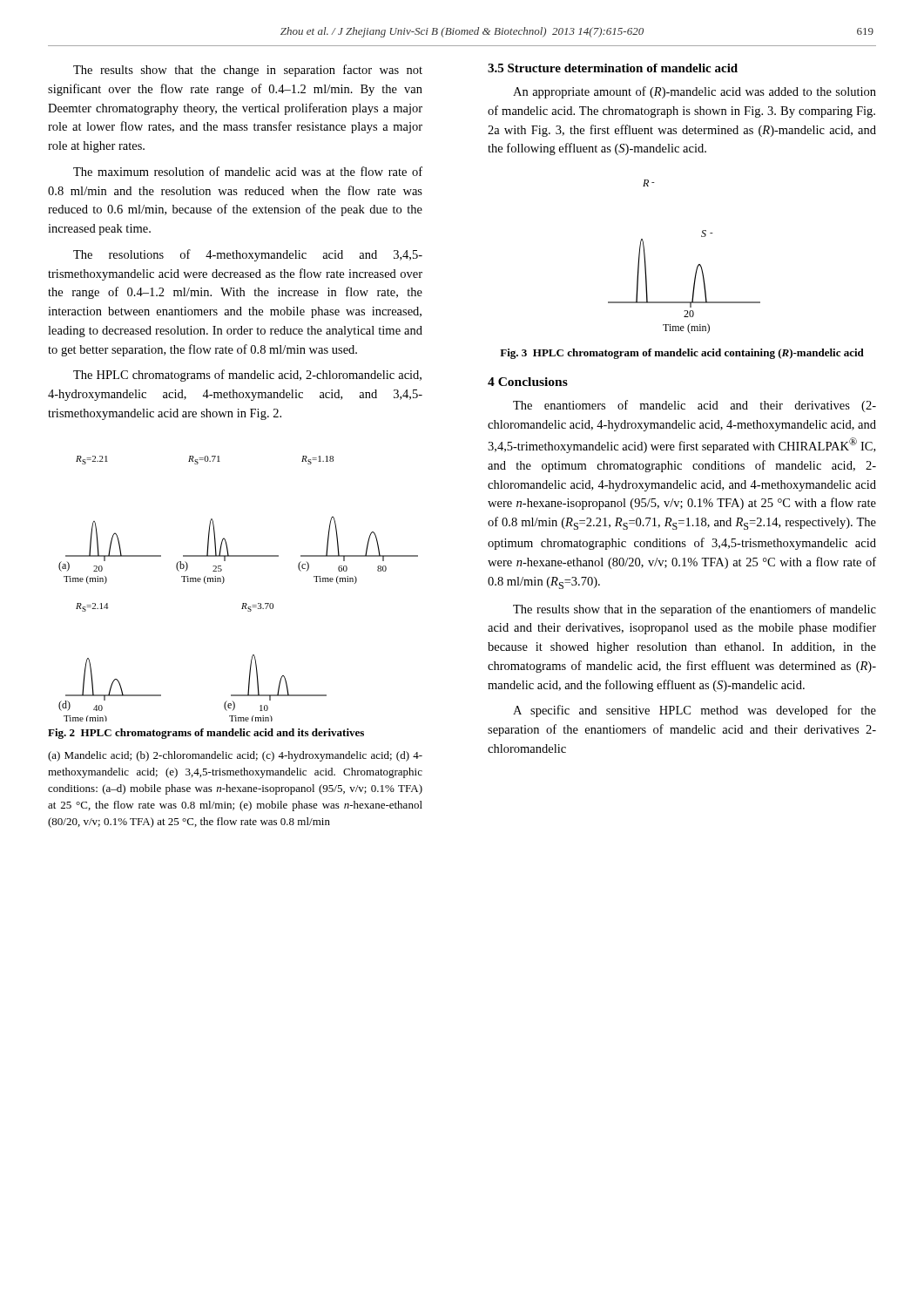Point to the passage starting "The results show that the change"
The image size is (924, 1307).
[235, 242]
